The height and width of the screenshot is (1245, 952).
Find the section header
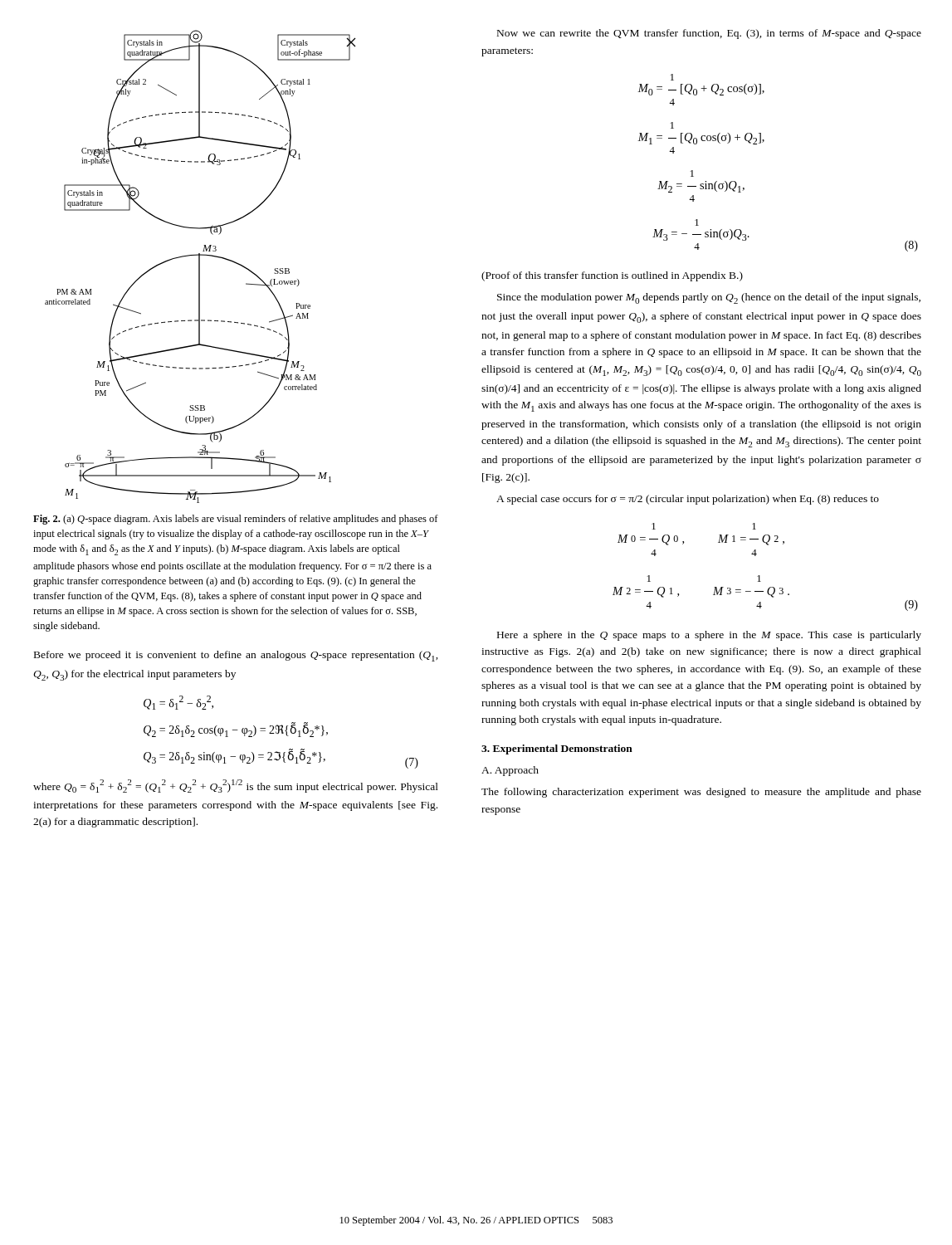(557, 748)
